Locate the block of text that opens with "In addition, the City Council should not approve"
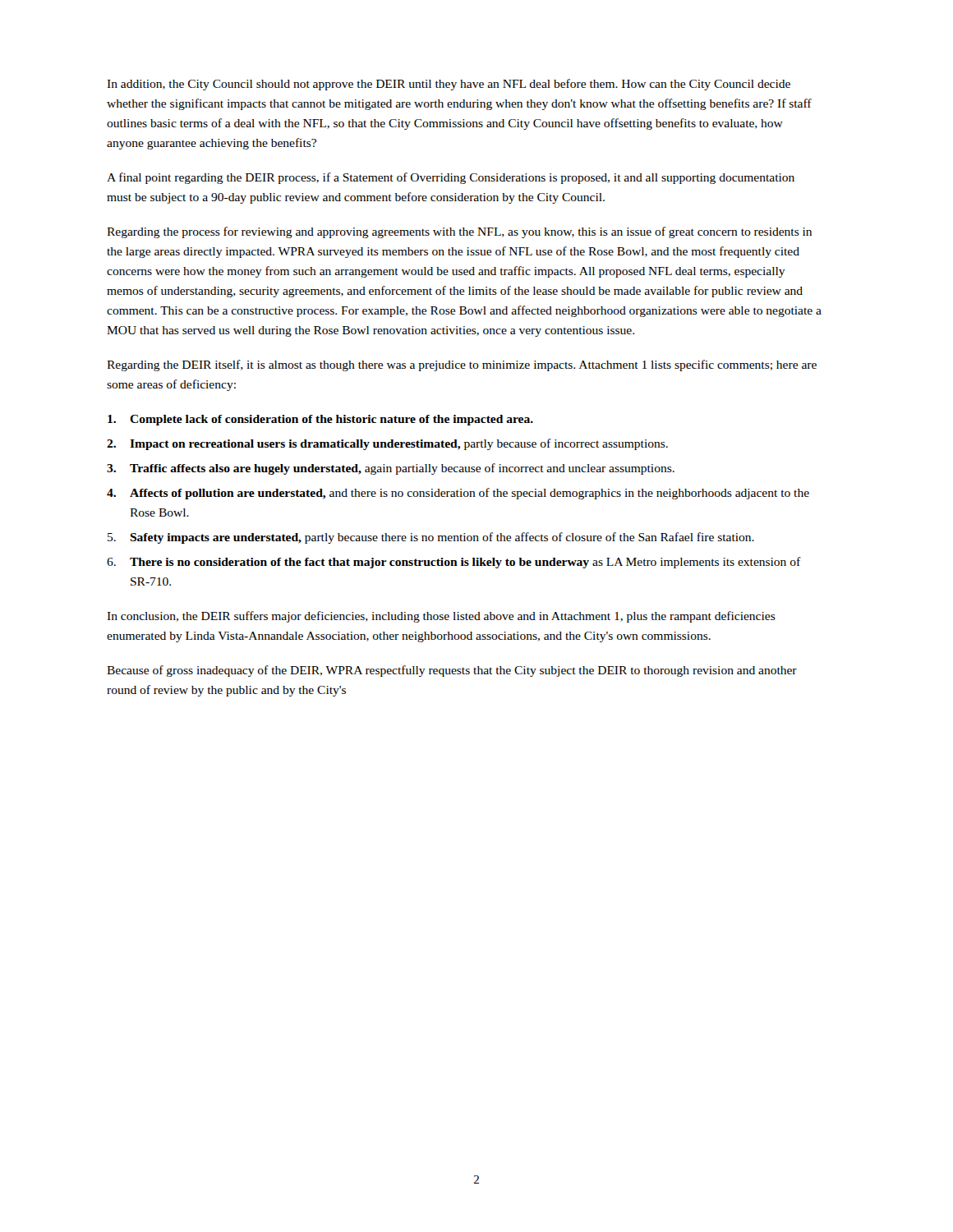Viewport: 953px width, 1232px height. pyautogui.click(x=459, y=113)
